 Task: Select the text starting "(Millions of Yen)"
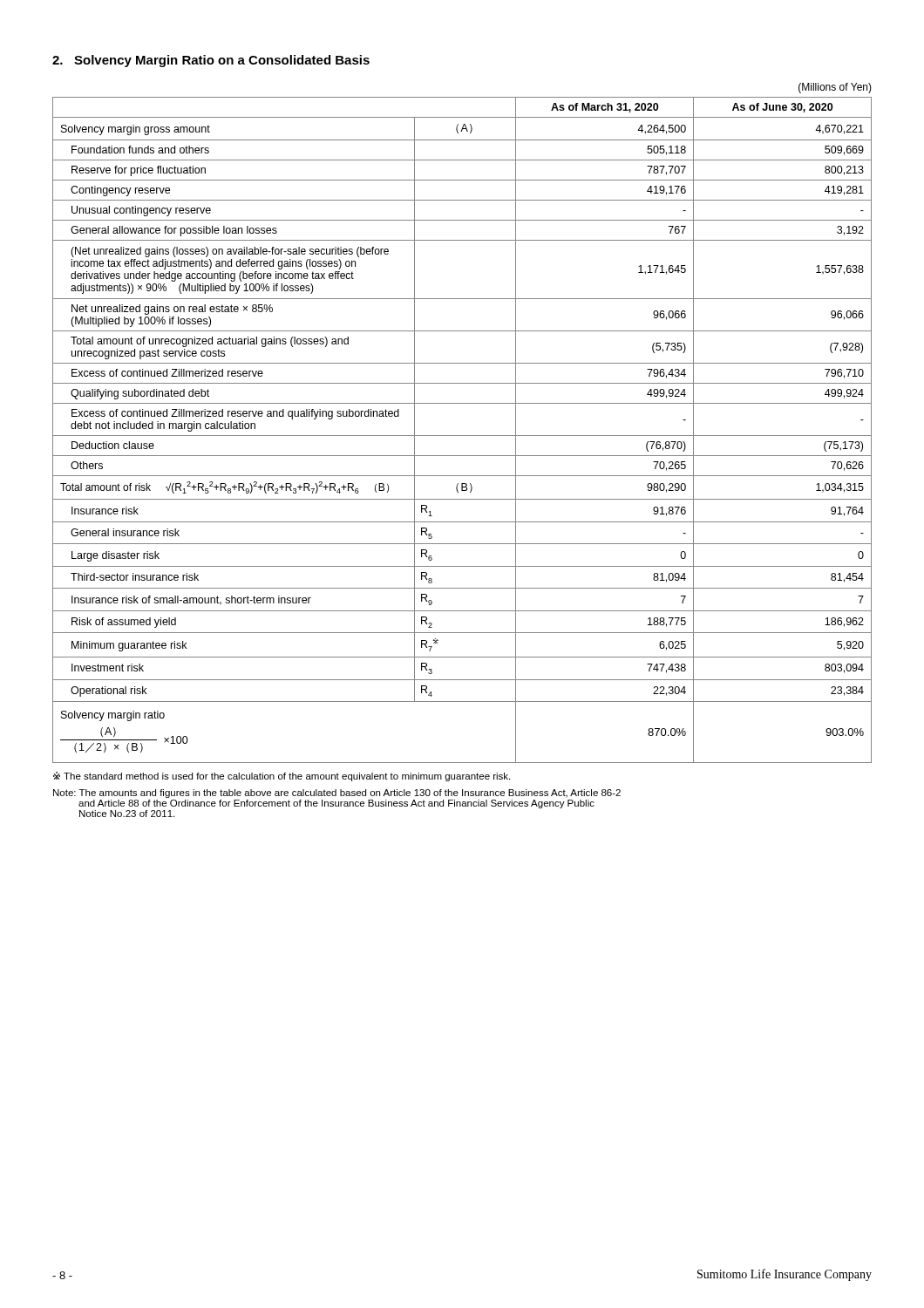coord(835,87)
